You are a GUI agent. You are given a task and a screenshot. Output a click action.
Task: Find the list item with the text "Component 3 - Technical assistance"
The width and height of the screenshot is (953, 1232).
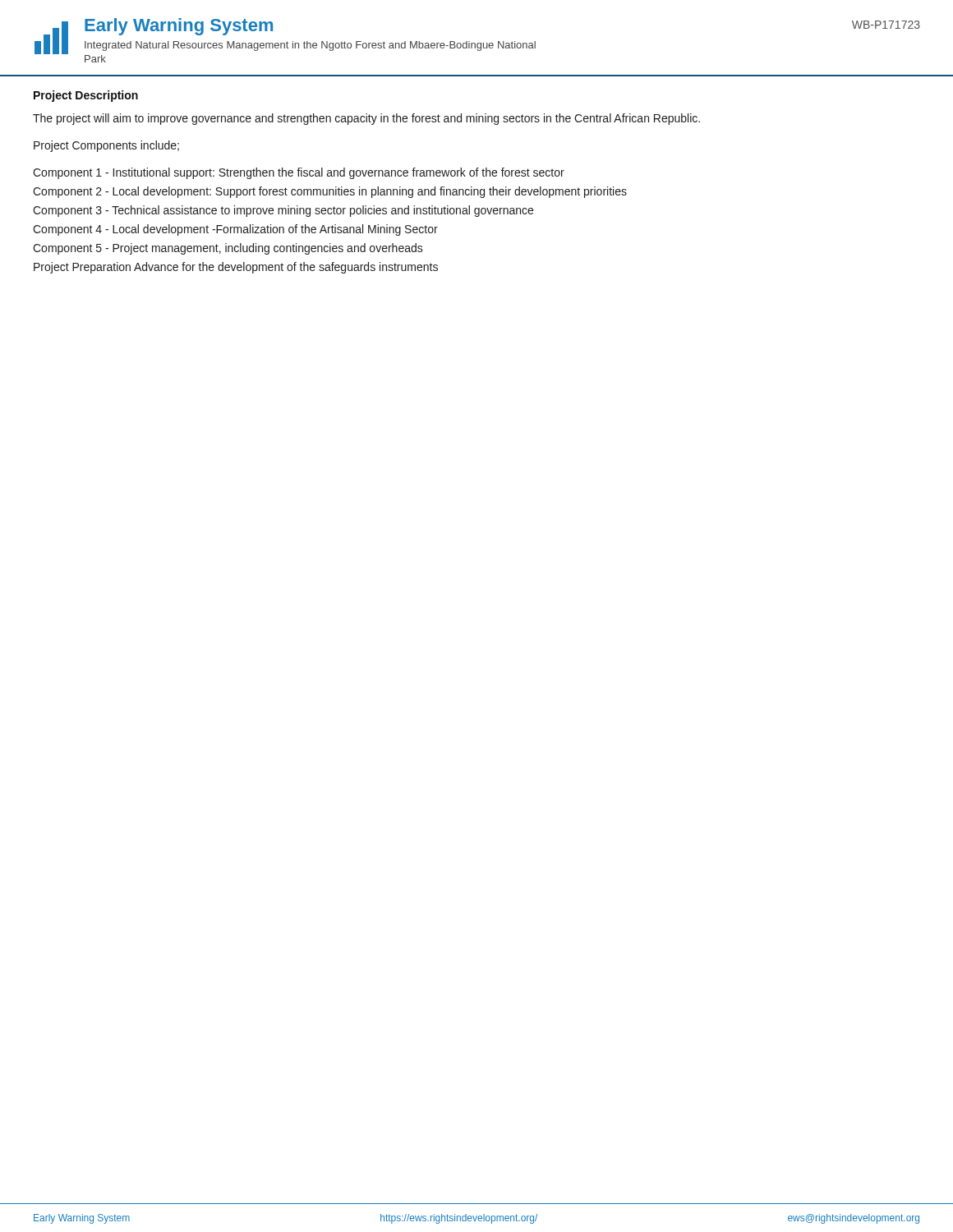pyautogui.click(x=283, y=210)
